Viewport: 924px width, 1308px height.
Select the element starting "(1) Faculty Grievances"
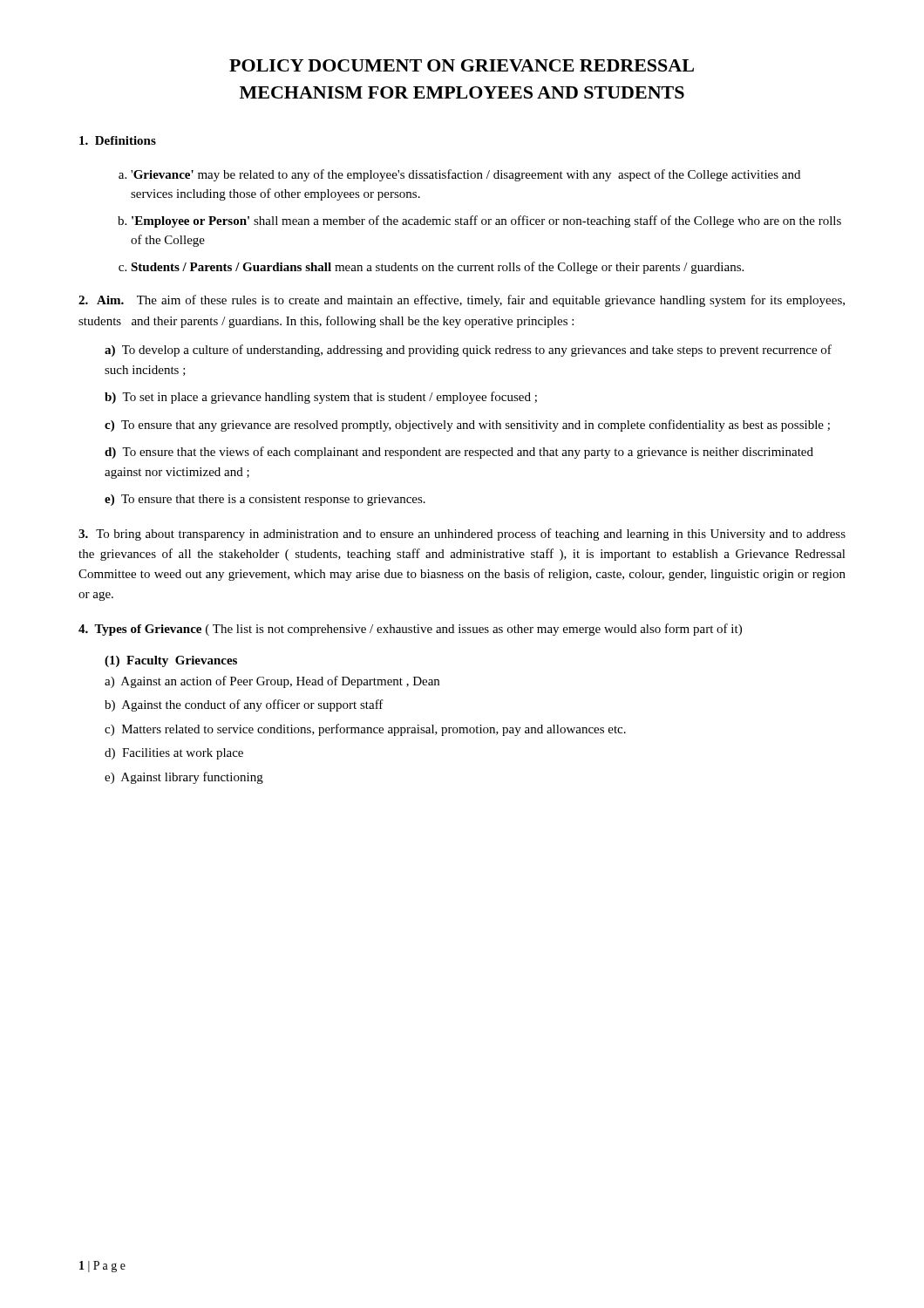pyautogui.click(x=171, y=660)
